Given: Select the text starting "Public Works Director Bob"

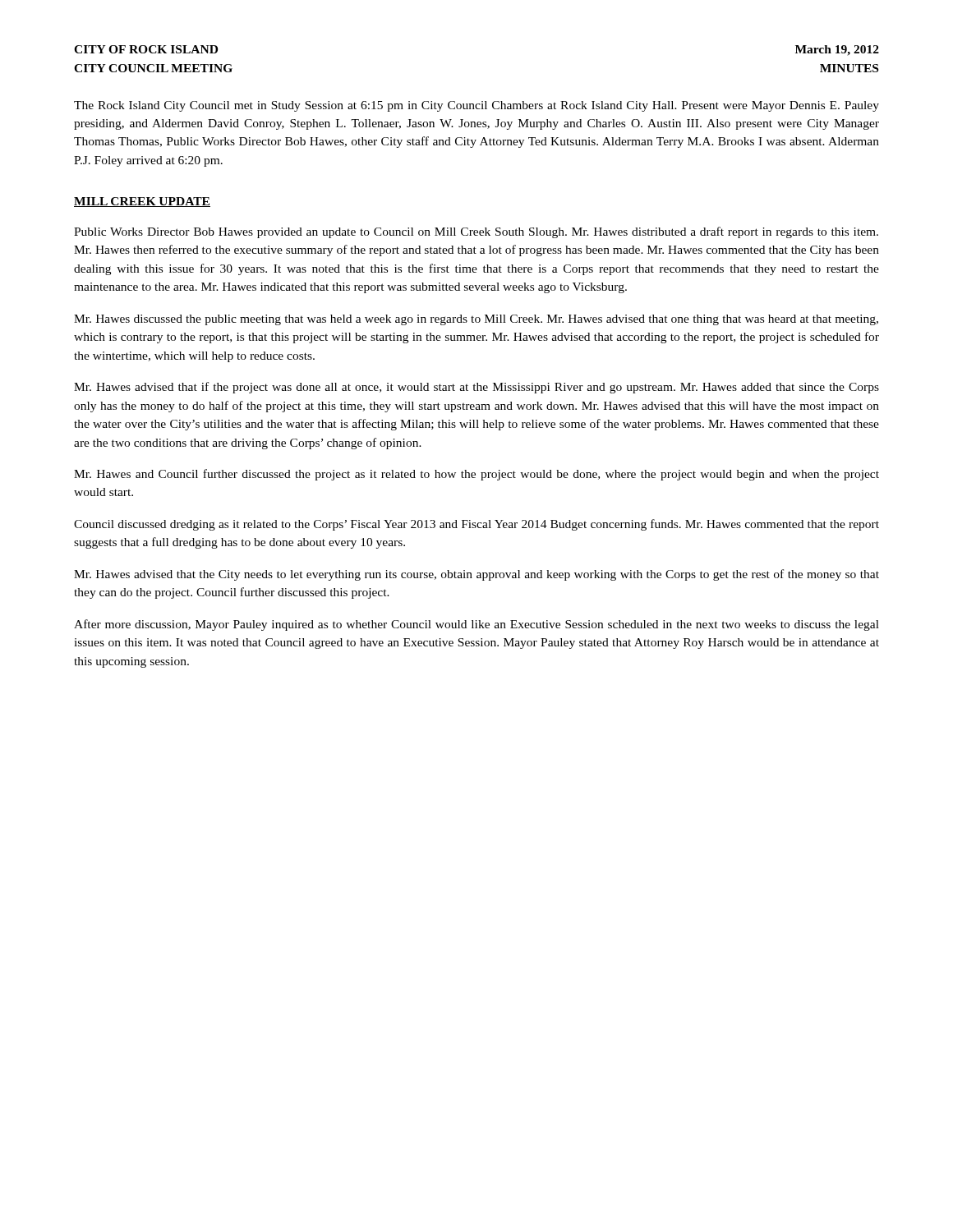Looking at the screenshot, I should [476, 259].
